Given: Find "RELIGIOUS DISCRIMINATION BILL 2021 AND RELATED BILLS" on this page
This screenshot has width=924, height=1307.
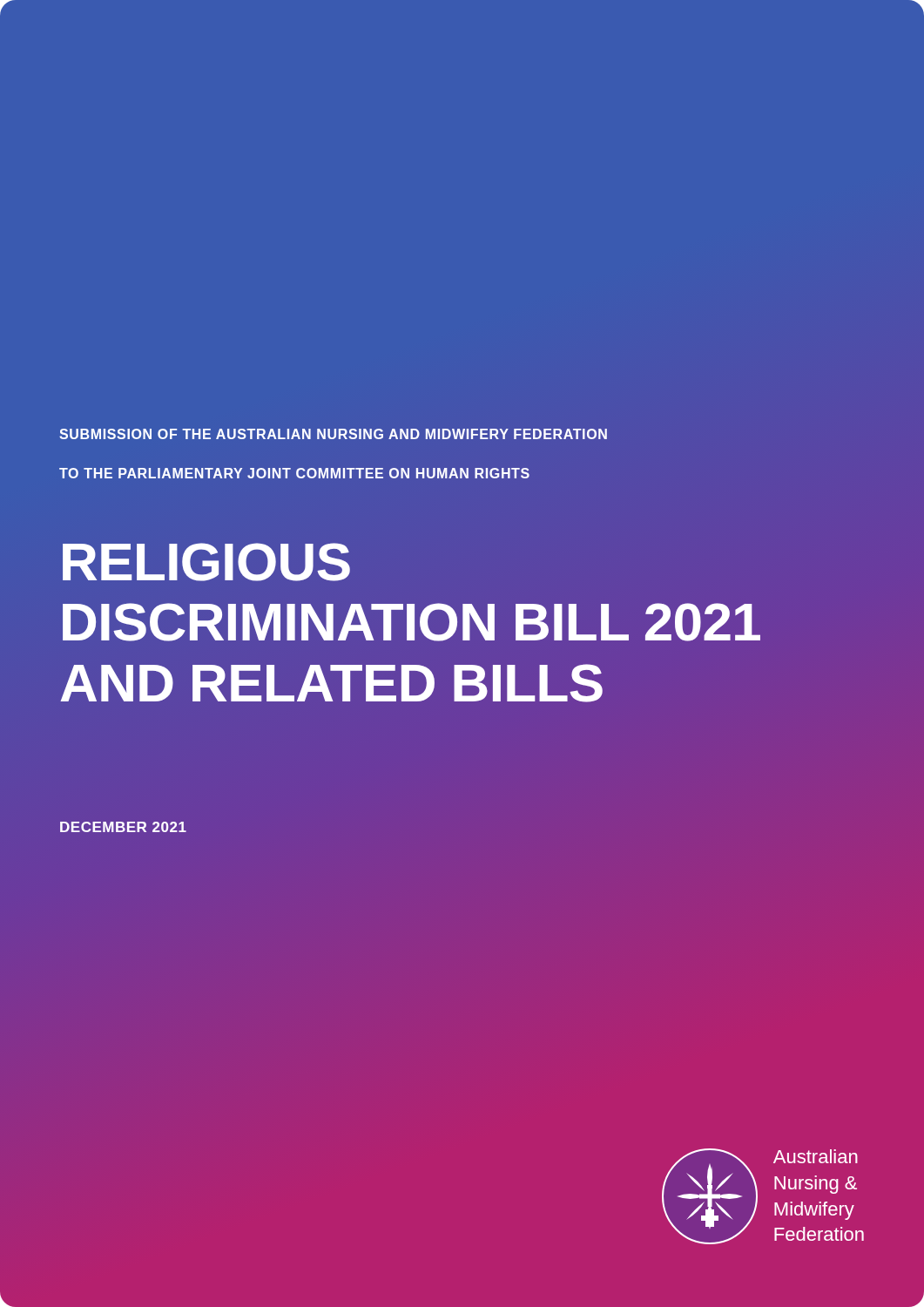Looking at the screenshot, I should coord(410,622).
